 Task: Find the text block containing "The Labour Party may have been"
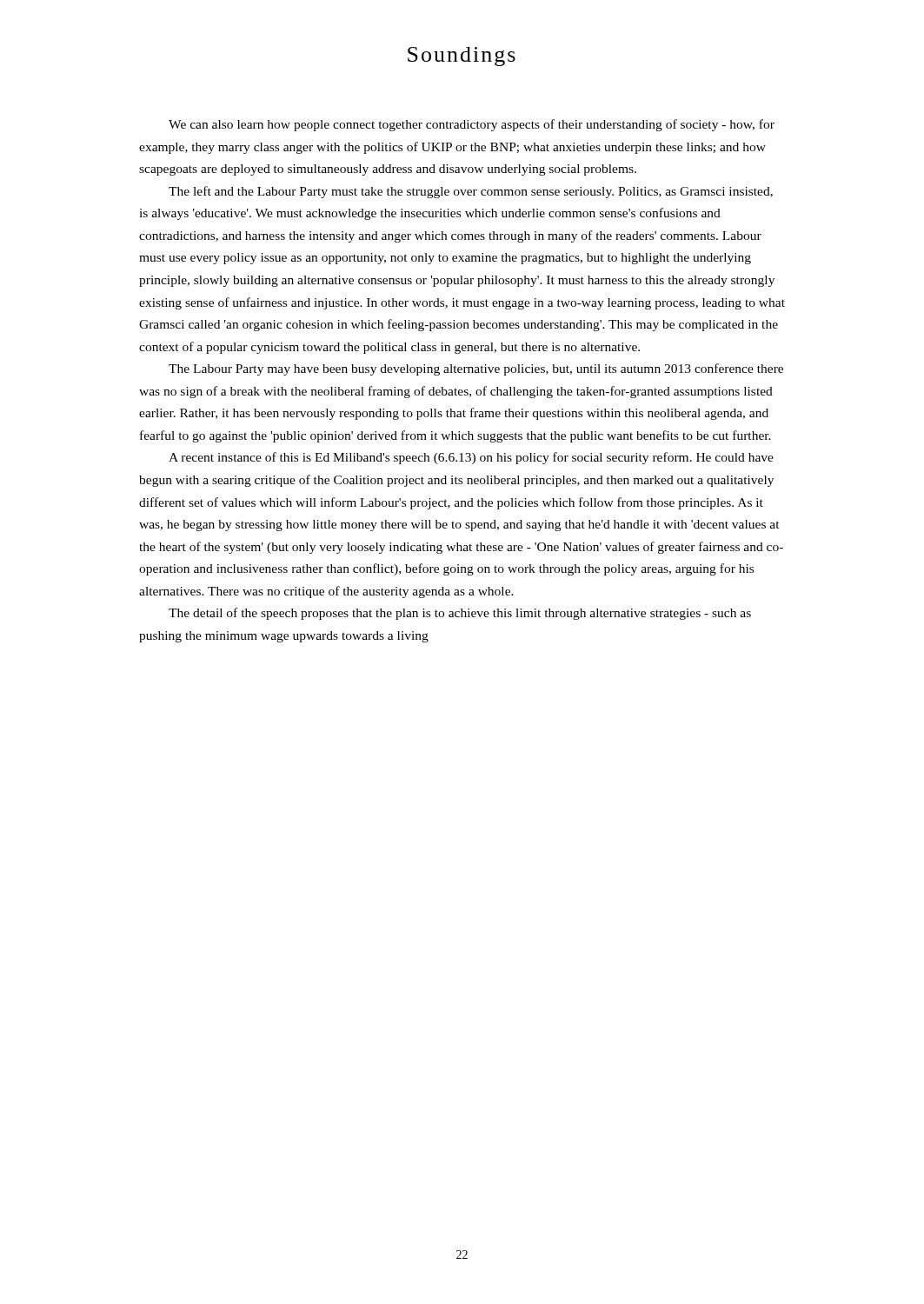[x=462, y=402]
